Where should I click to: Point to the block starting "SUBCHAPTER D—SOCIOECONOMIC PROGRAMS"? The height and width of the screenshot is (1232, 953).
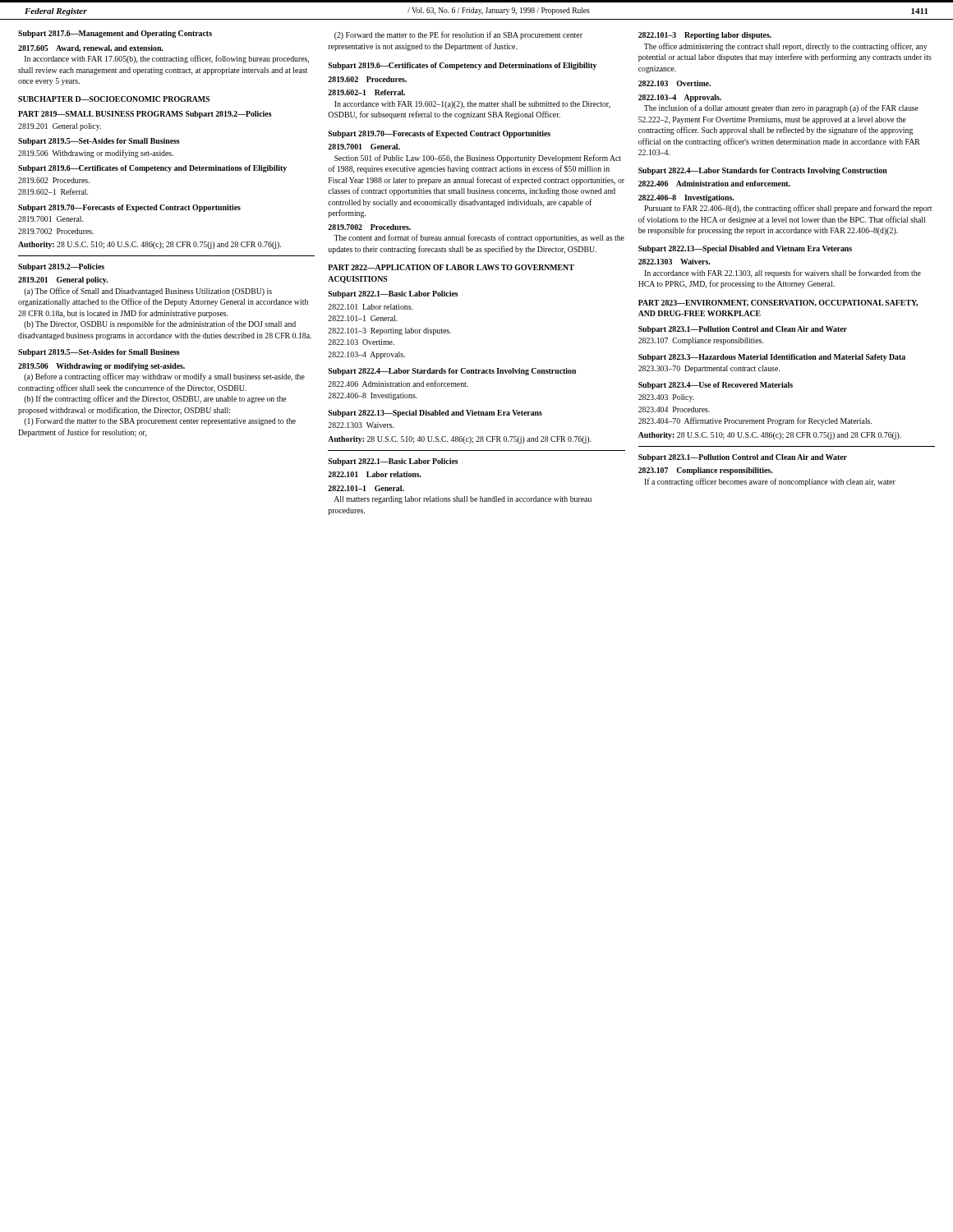(x=114, y=99)
